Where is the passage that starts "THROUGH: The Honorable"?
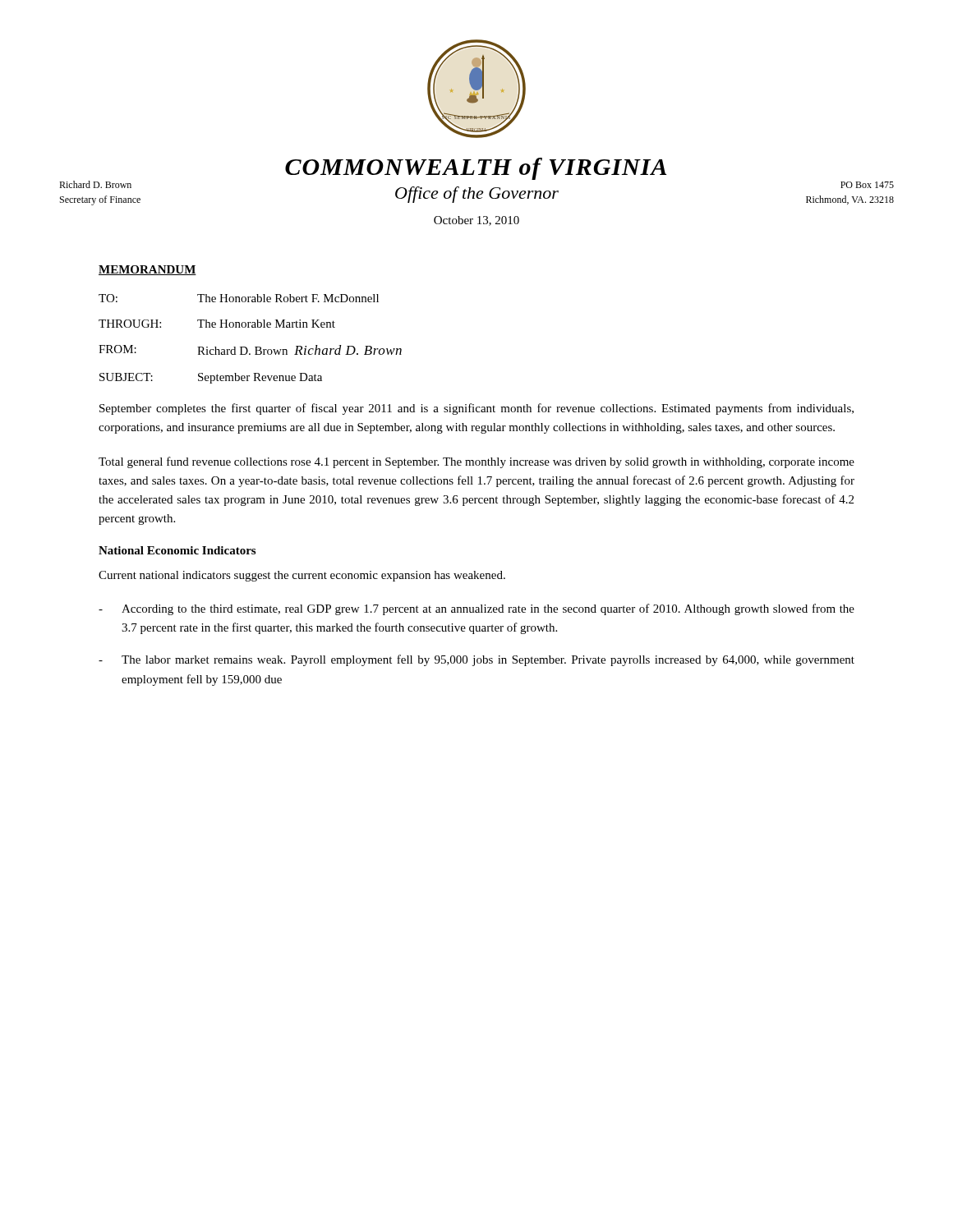Viewport: 953px width, 1232px height. coord(217,324)
